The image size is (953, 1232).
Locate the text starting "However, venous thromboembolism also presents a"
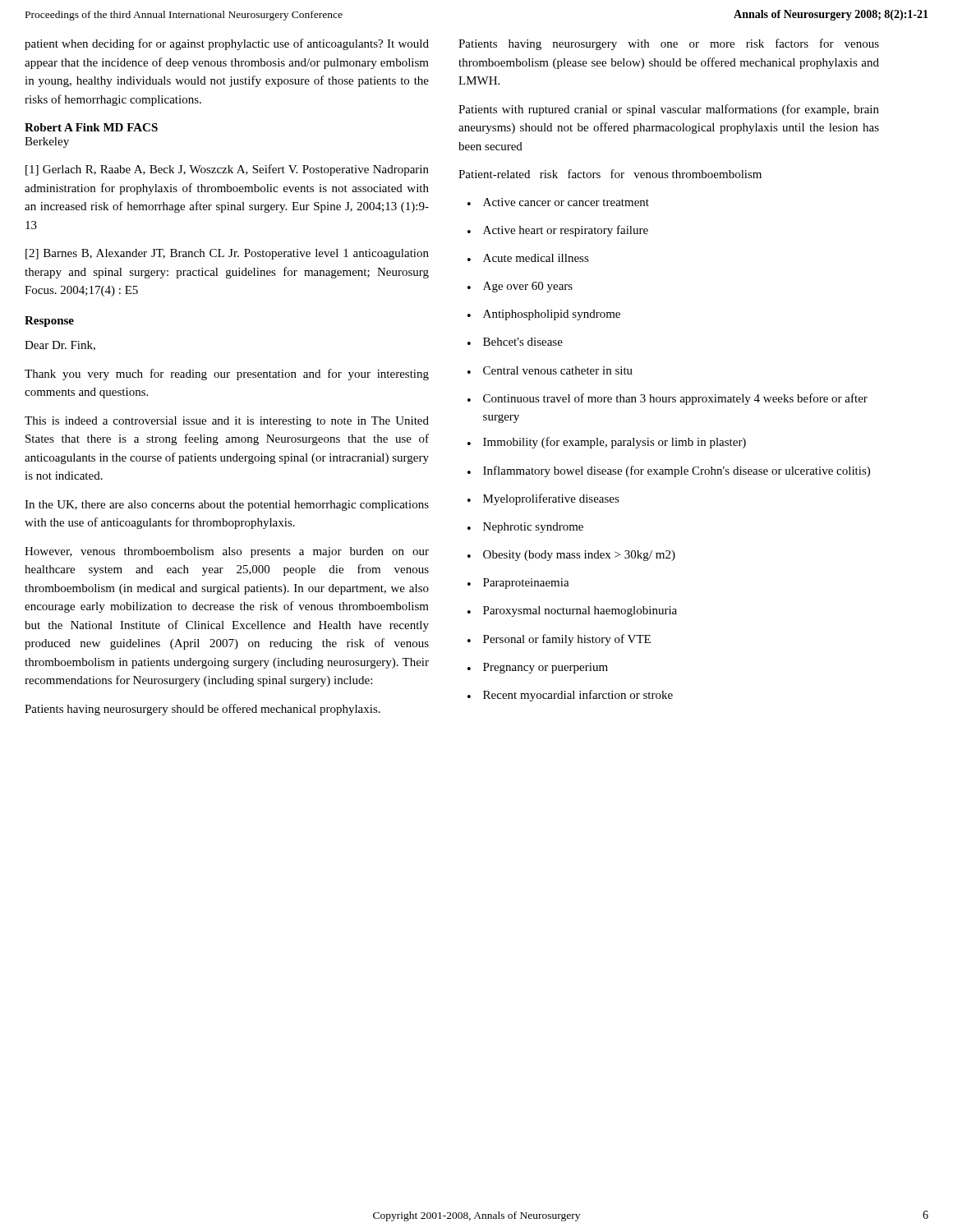coord(227,616)
